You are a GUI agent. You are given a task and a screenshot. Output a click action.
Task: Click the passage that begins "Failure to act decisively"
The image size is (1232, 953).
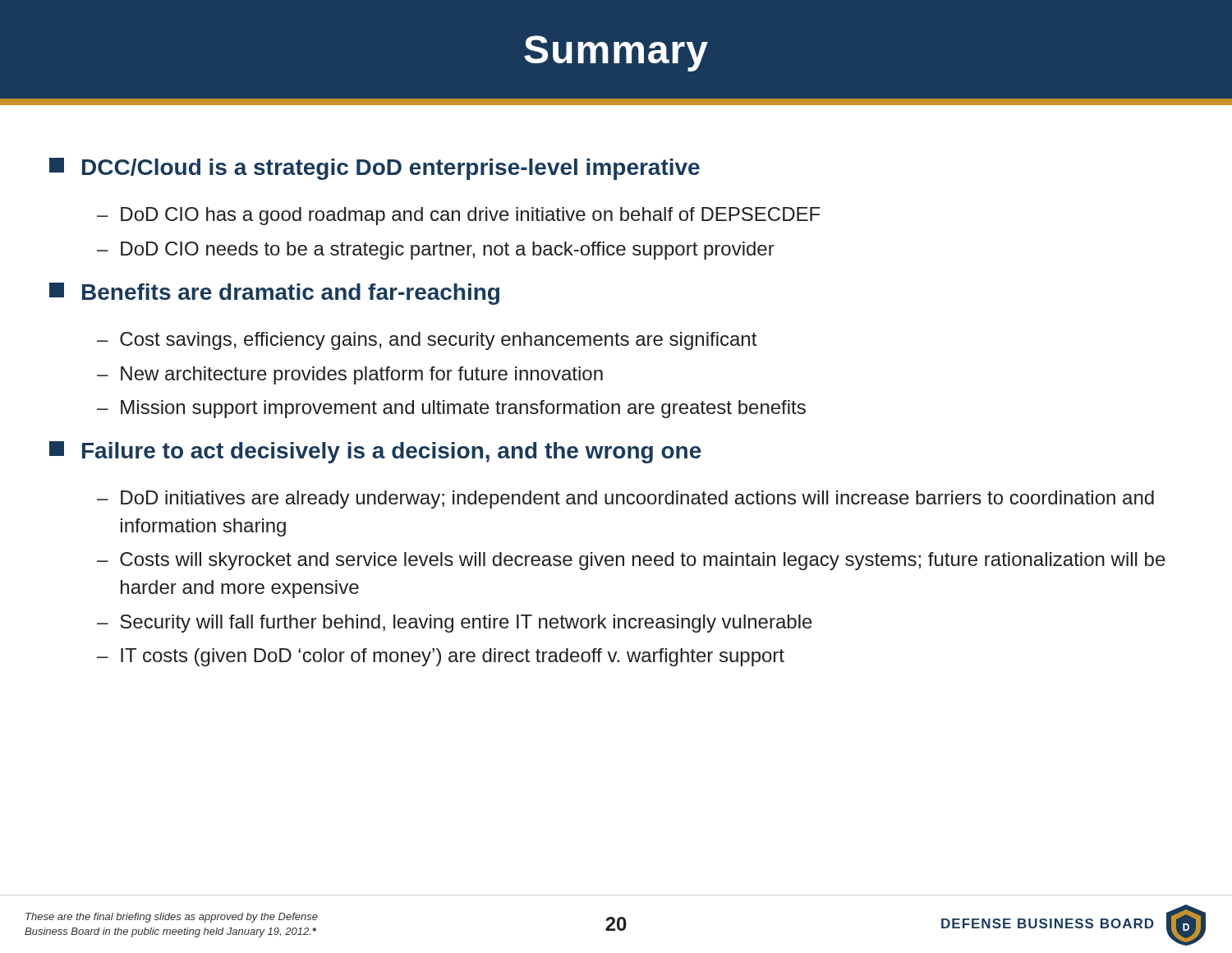(x=375, y=451)
